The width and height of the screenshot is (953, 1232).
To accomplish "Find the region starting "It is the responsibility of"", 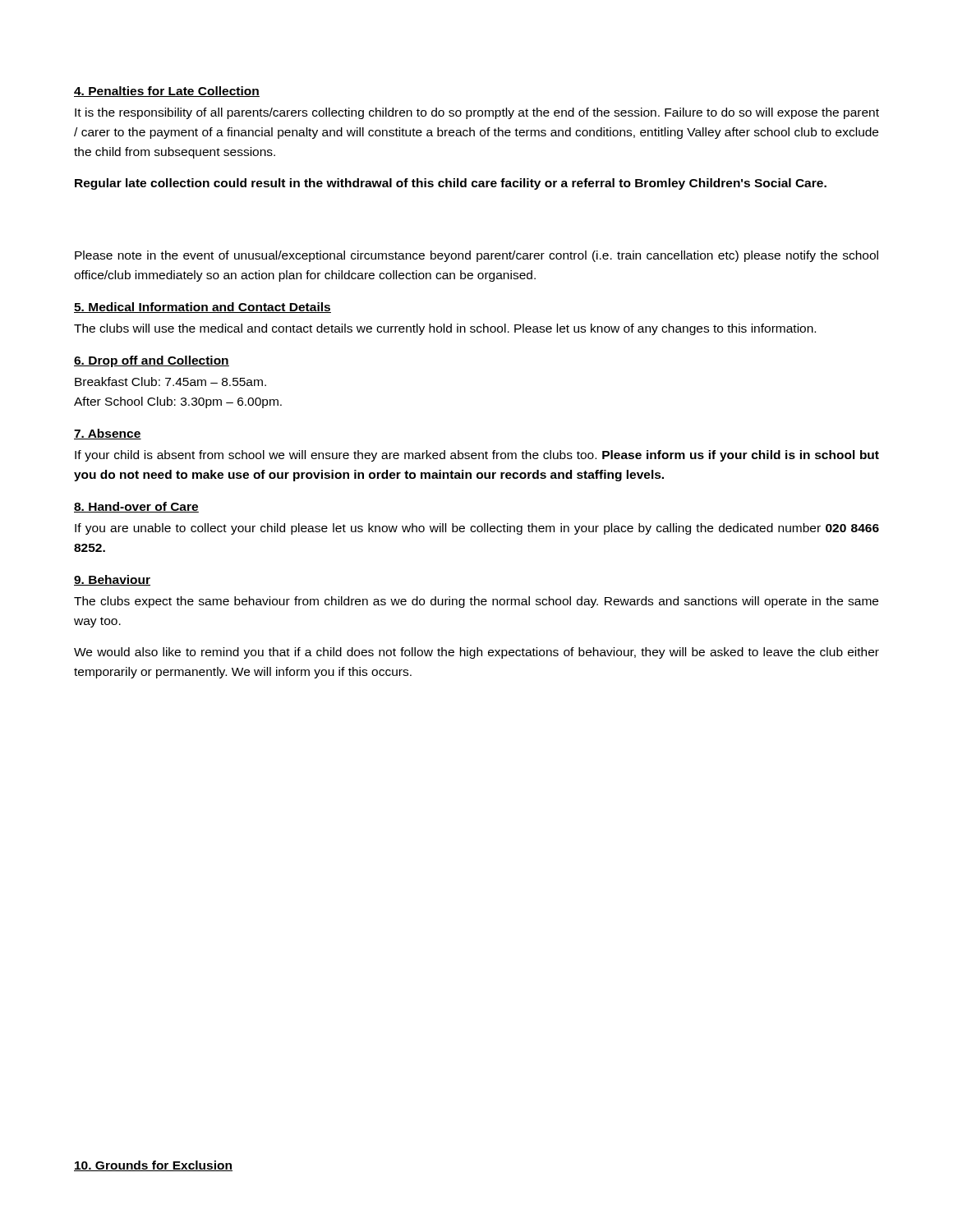I will pyautogui.click(x=476, y=132).
